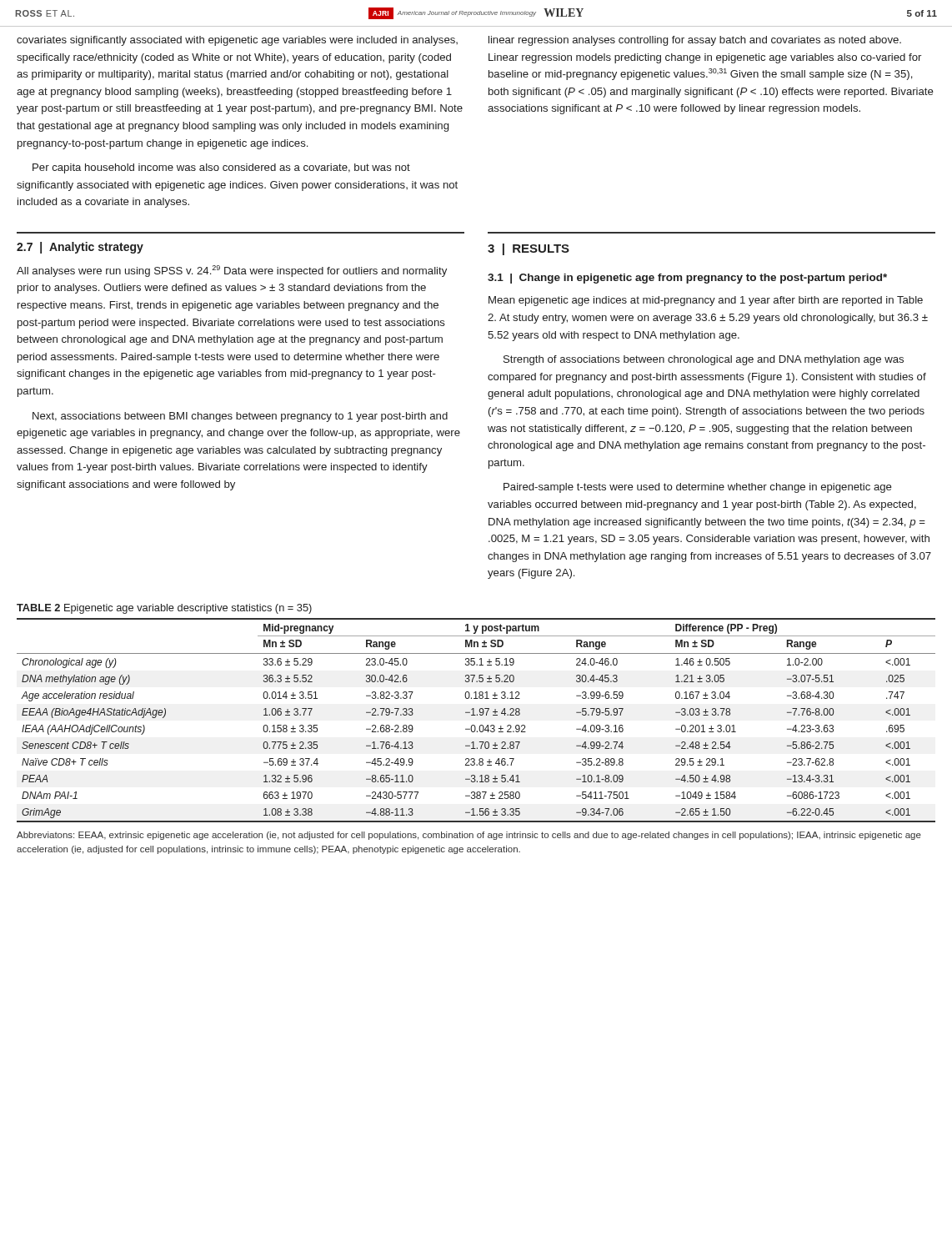Point to the block beginning "covariates significantly associated"

tap(240, 121)
